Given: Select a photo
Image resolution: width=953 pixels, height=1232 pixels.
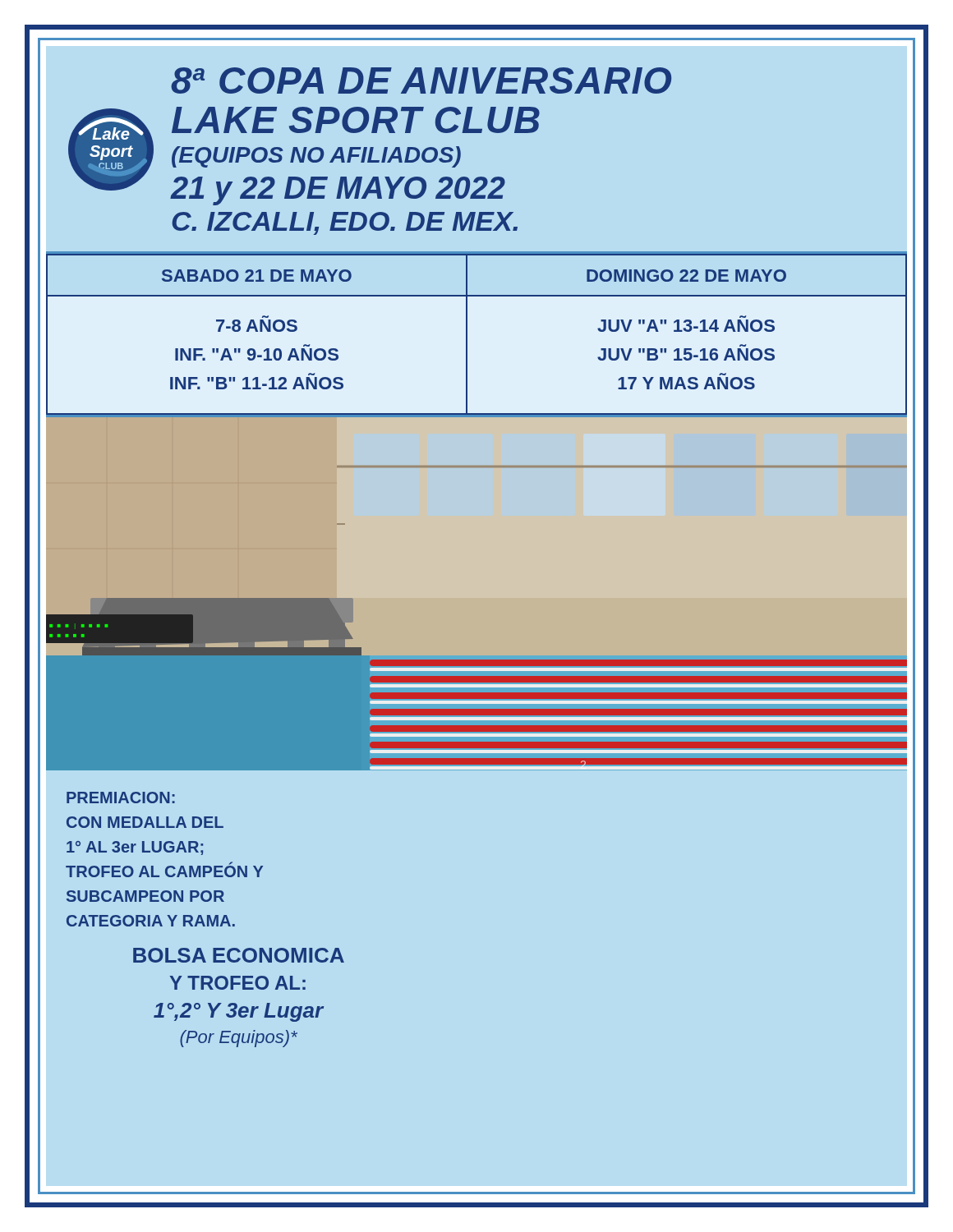Looking at the screenshot, I should click(x=476, y=593).
